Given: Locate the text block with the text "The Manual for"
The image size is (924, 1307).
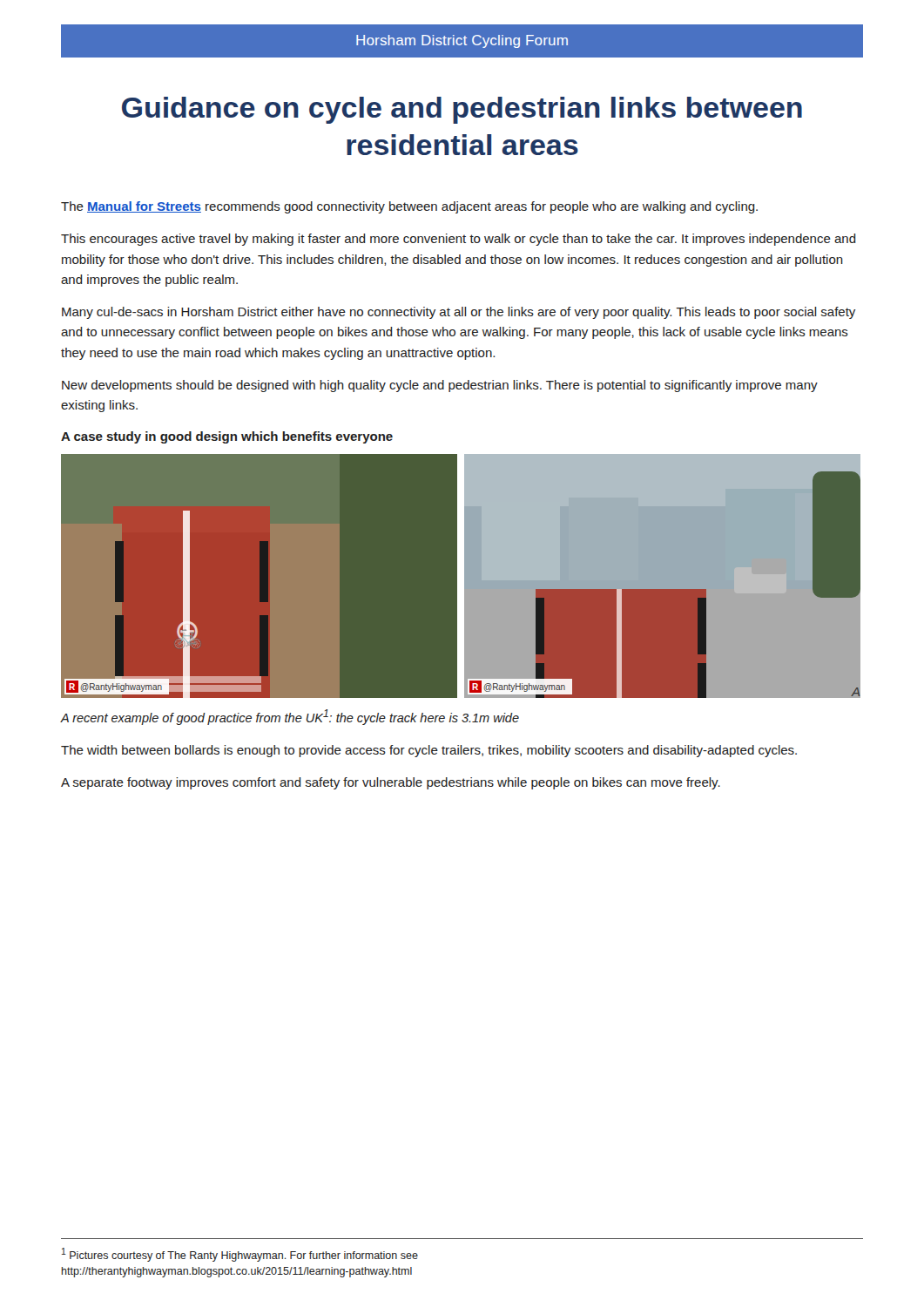Looking at the screenshot, I should [462, 206].
